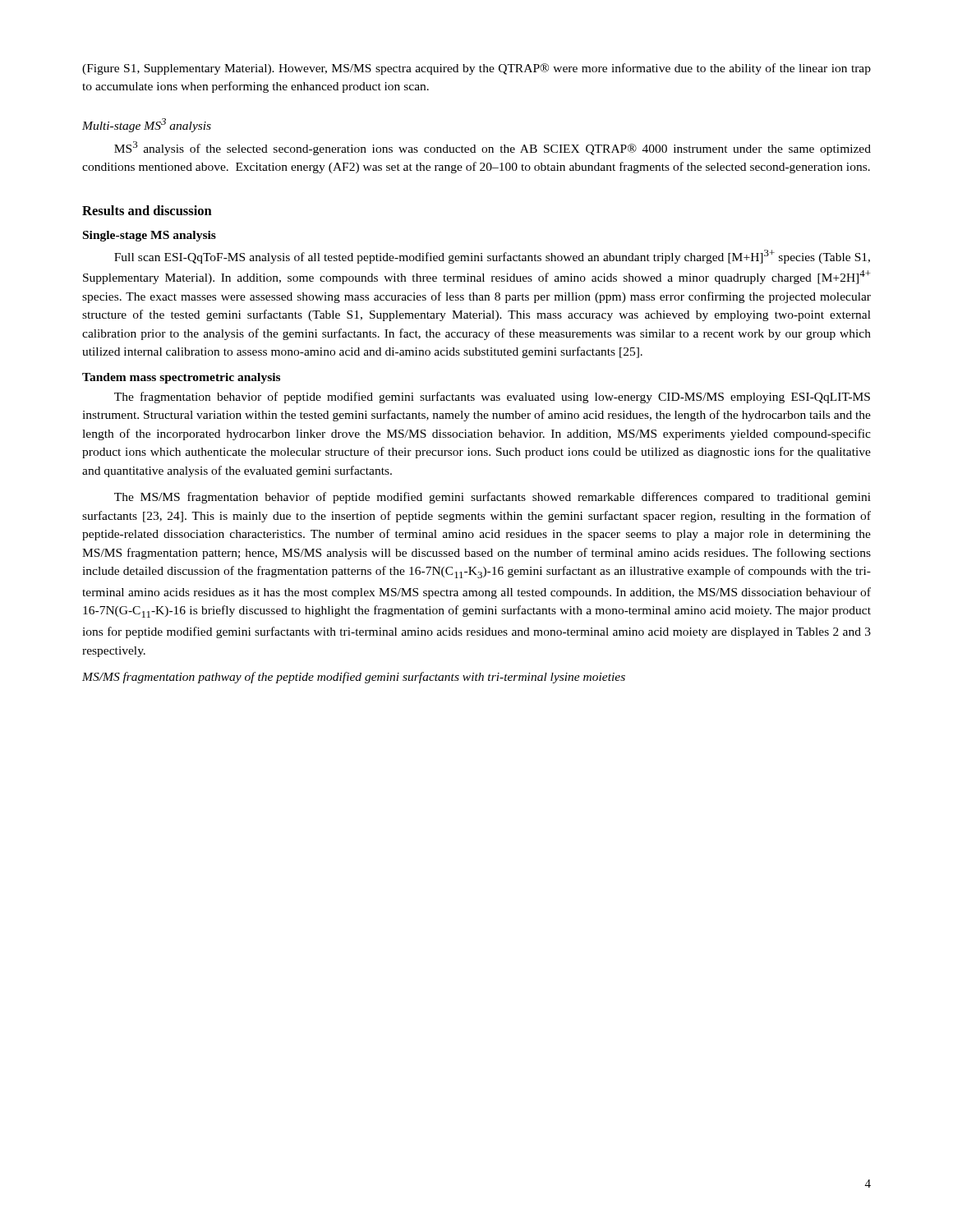The image size is (953, 1232).
Task: Click on the passage starting "Results and discussion"
Action: click(147, 210)
